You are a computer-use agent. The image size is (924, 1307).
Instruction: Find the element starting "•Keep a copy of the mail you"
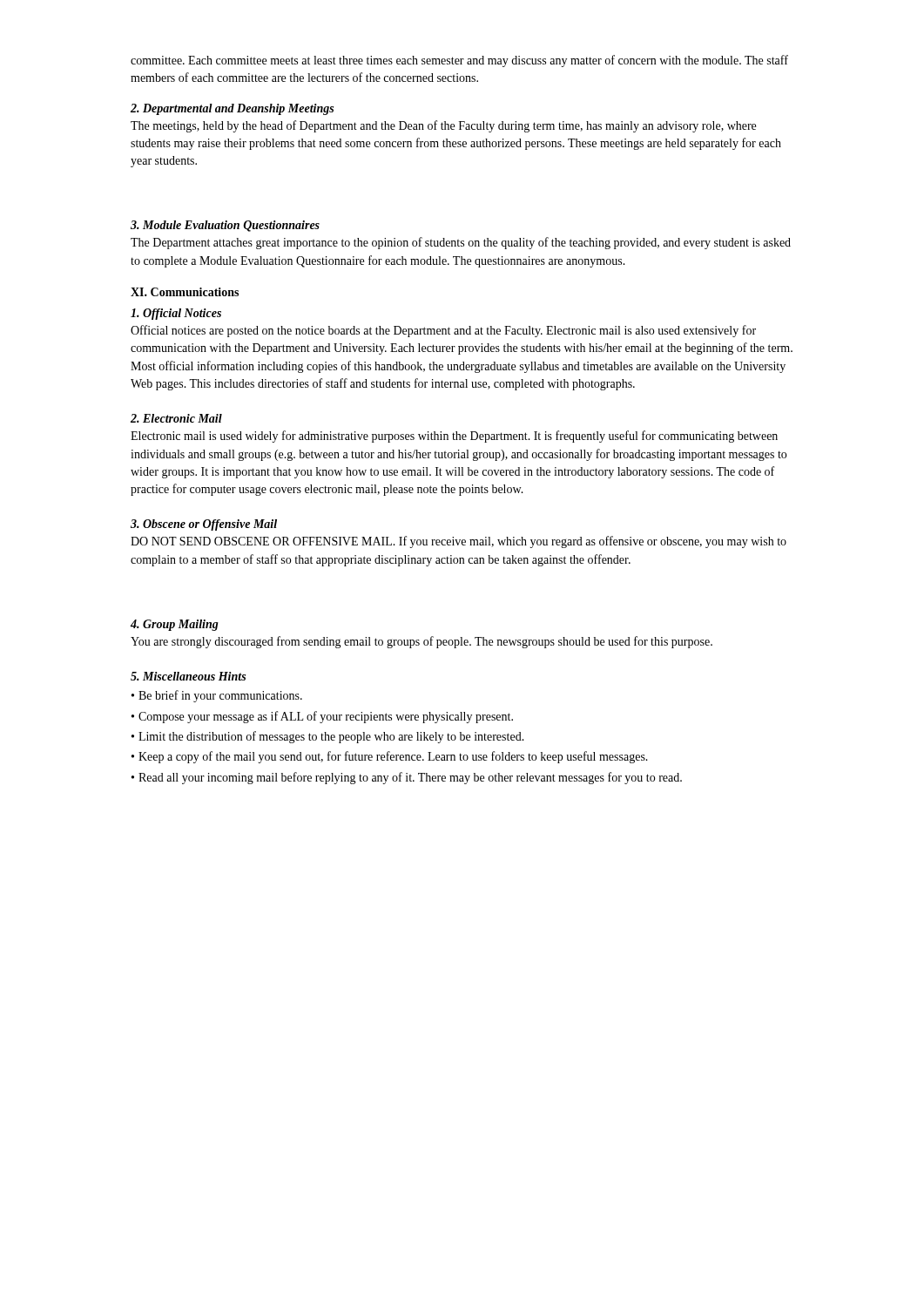(x=389, y=758)
